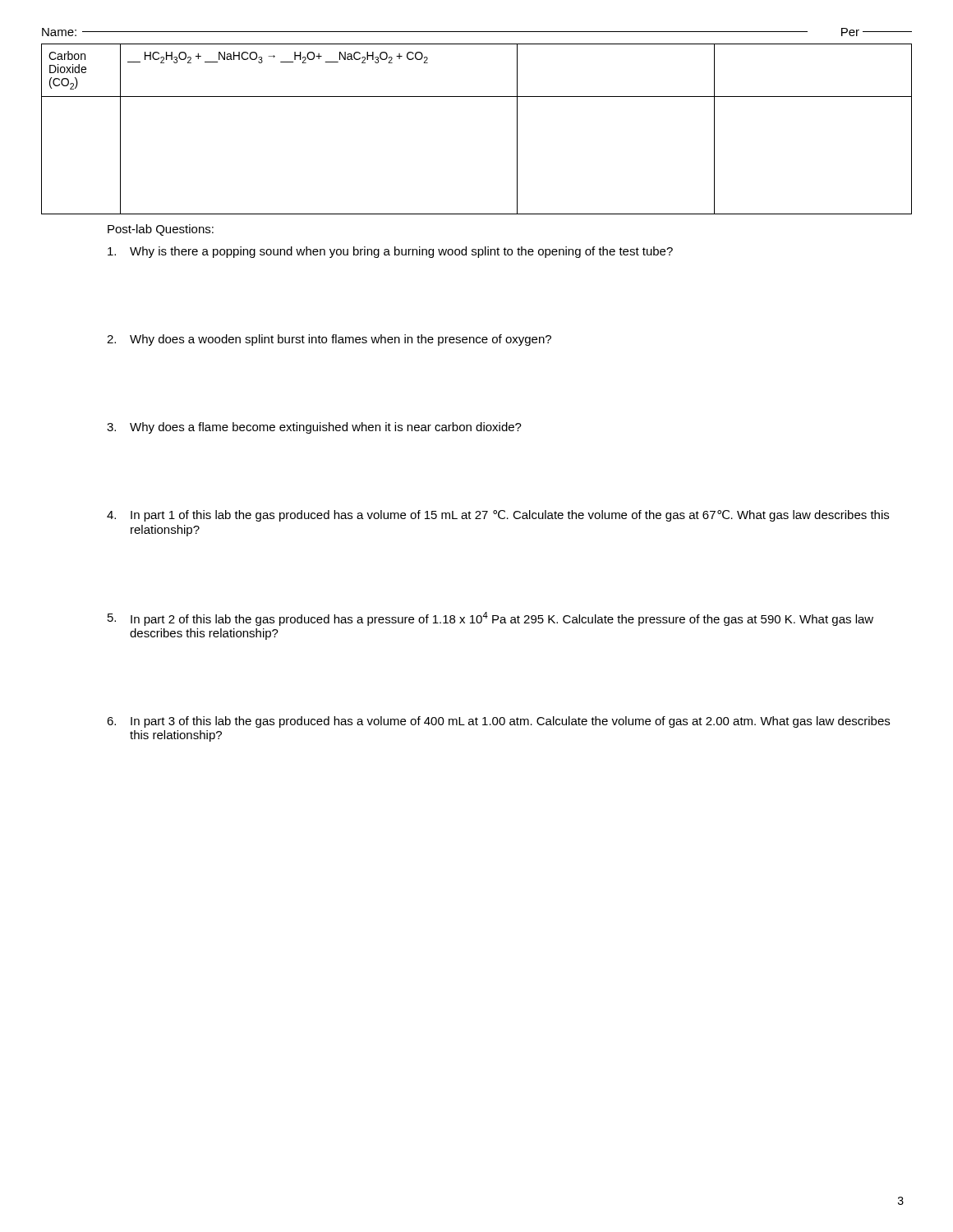
Task: Locate the list item with the text "4. In part 1 of this lab the"
Action: tap(505, 522)
